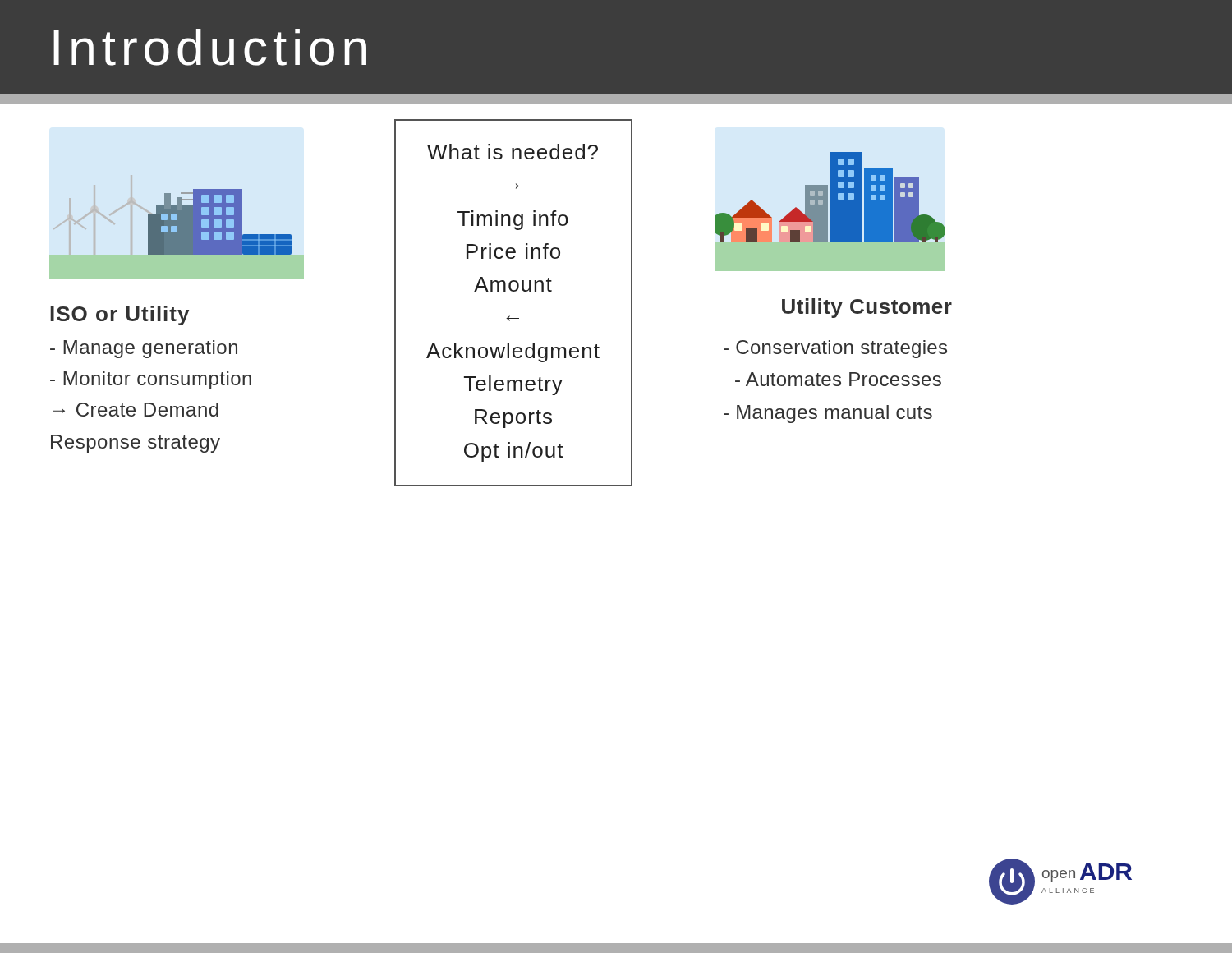Locate the text block starting "What is needed? →"
Screen dimensions: 953x1232
(513, 301)
